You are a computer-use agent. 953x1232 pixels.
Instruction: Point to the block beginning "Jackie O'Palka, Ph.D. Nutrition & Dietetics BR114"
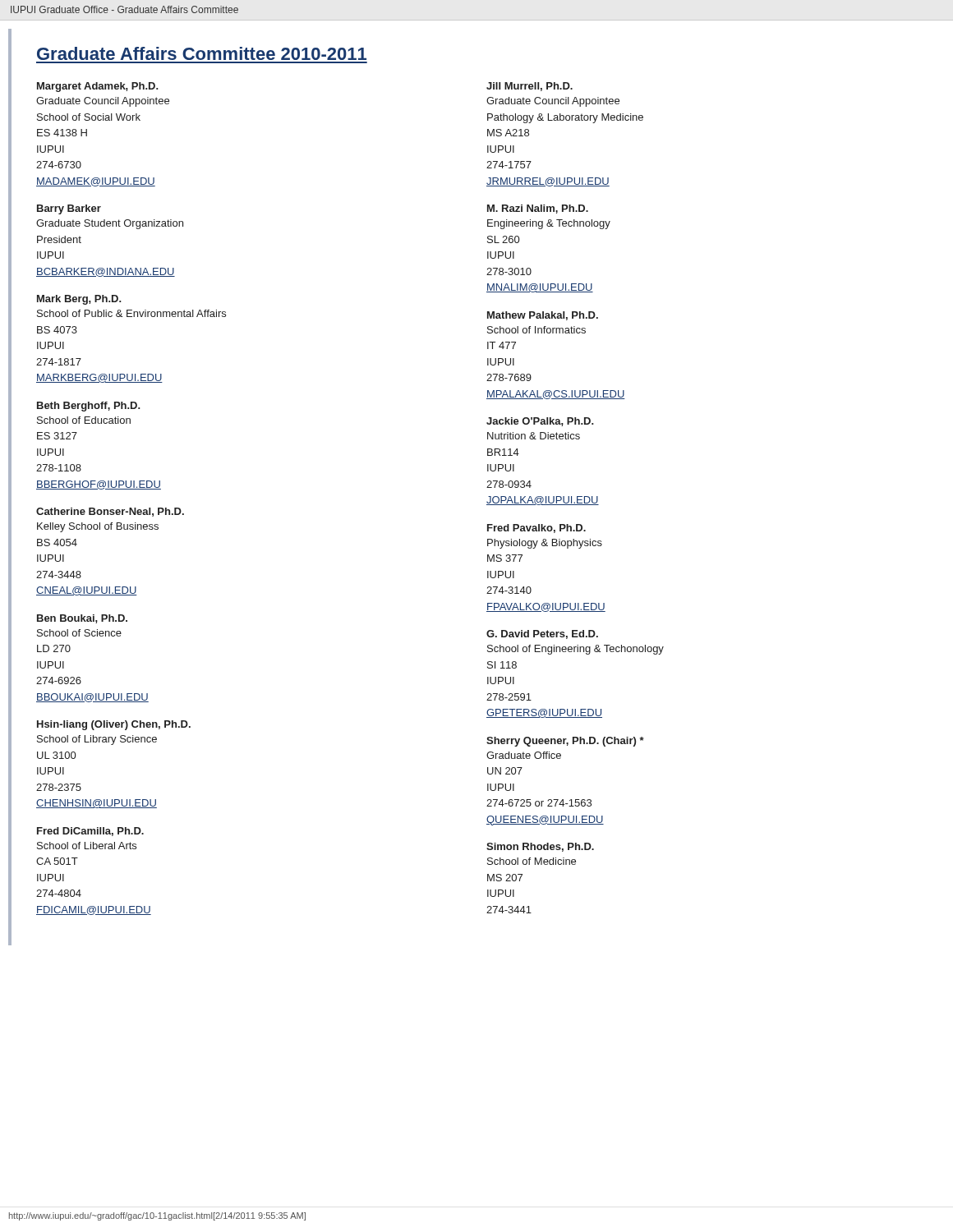[540, 422]
